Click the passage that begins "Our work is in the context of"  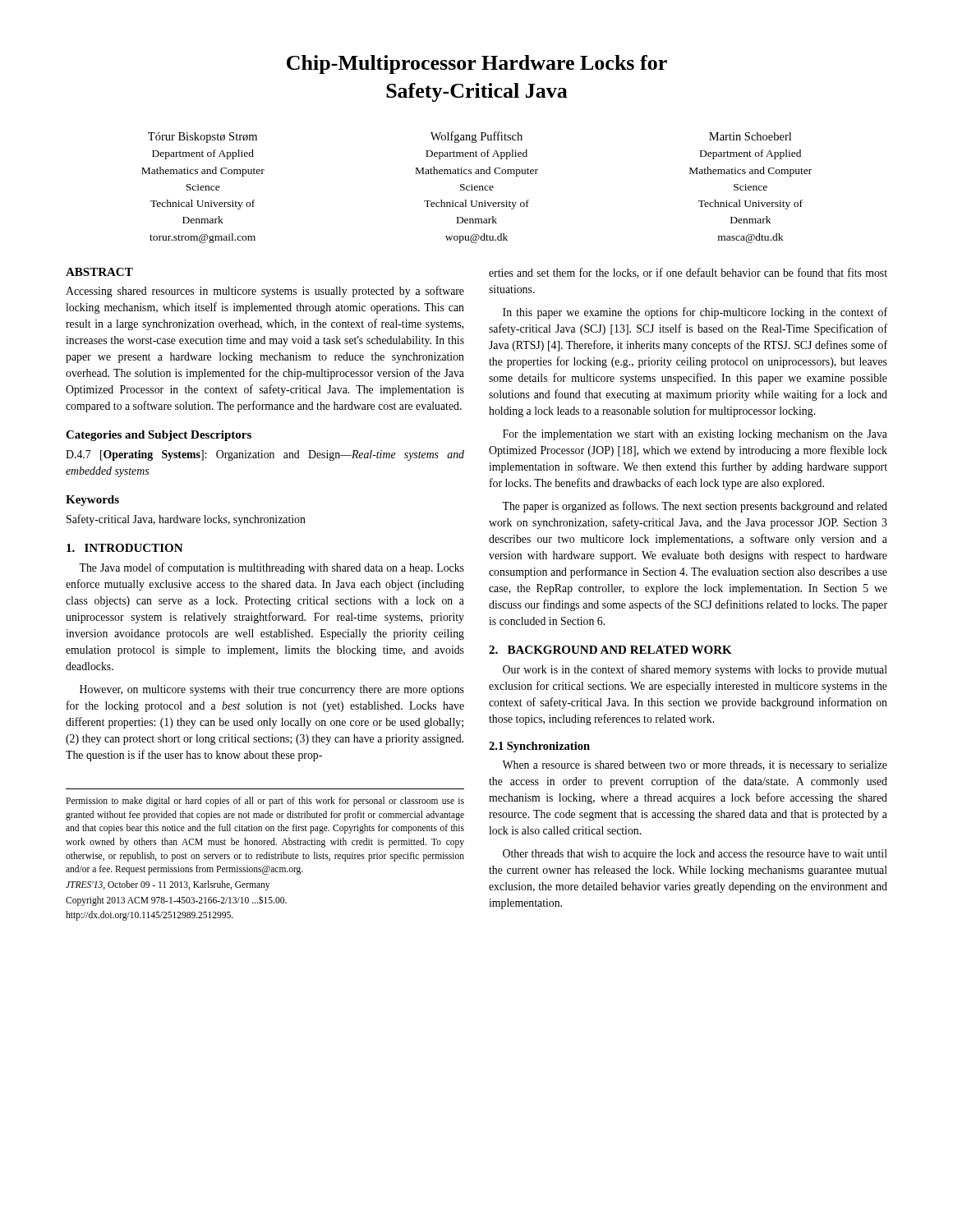coord(688,695)
